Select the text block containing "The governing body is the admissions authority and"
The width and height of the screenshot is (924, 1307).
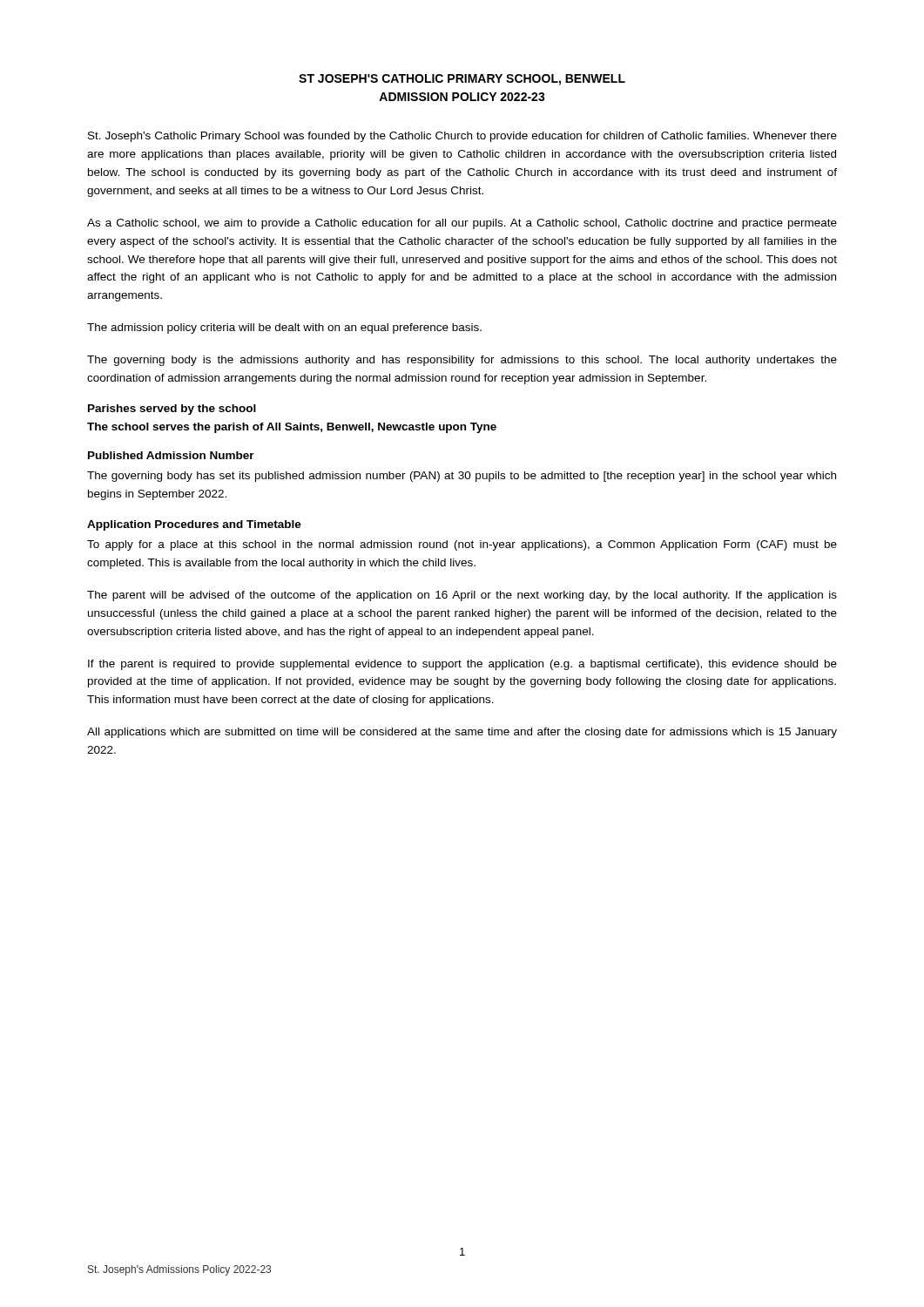(462, 369)
